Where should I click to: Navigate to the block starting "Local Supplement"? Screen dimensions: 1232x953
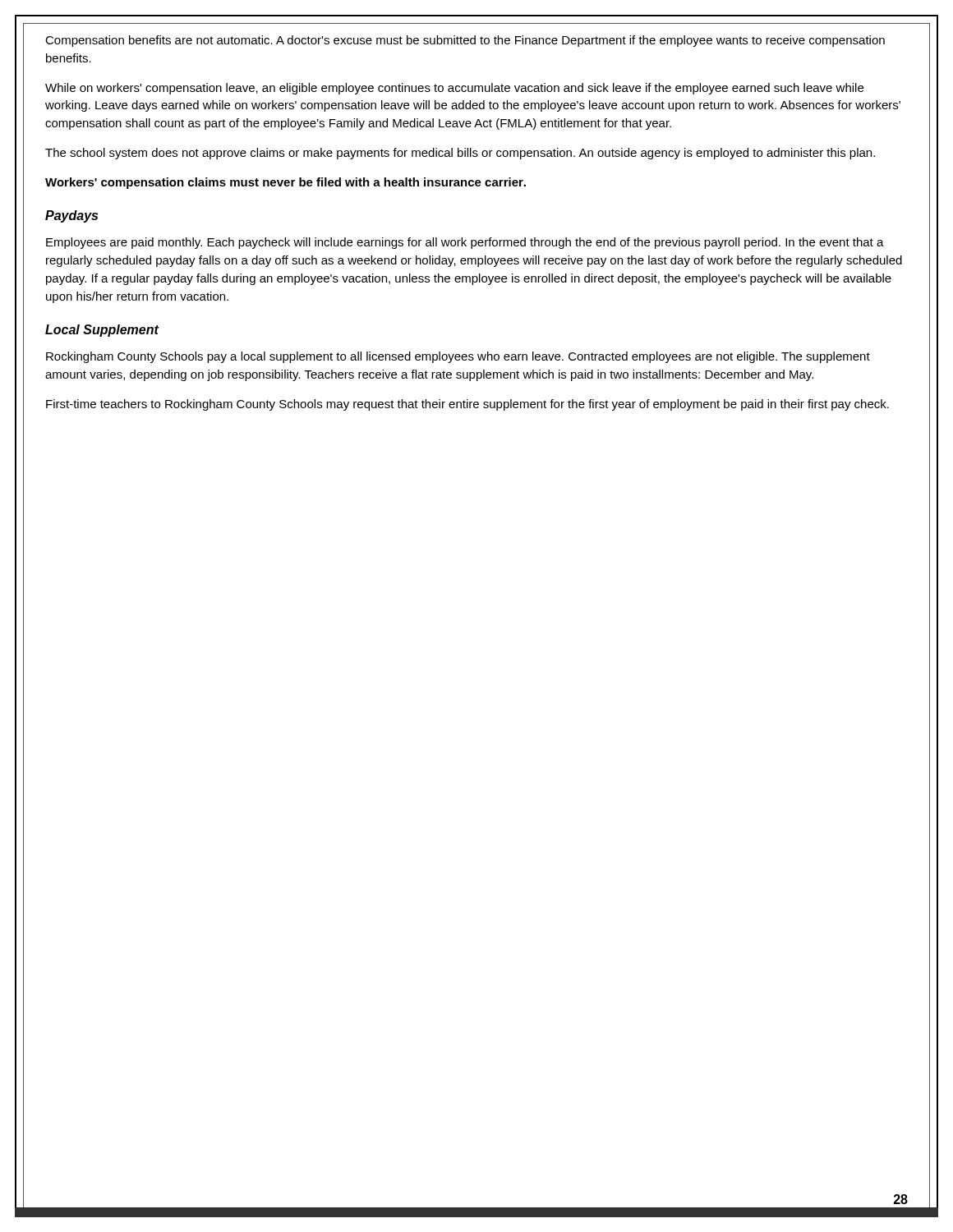[102, 330]
